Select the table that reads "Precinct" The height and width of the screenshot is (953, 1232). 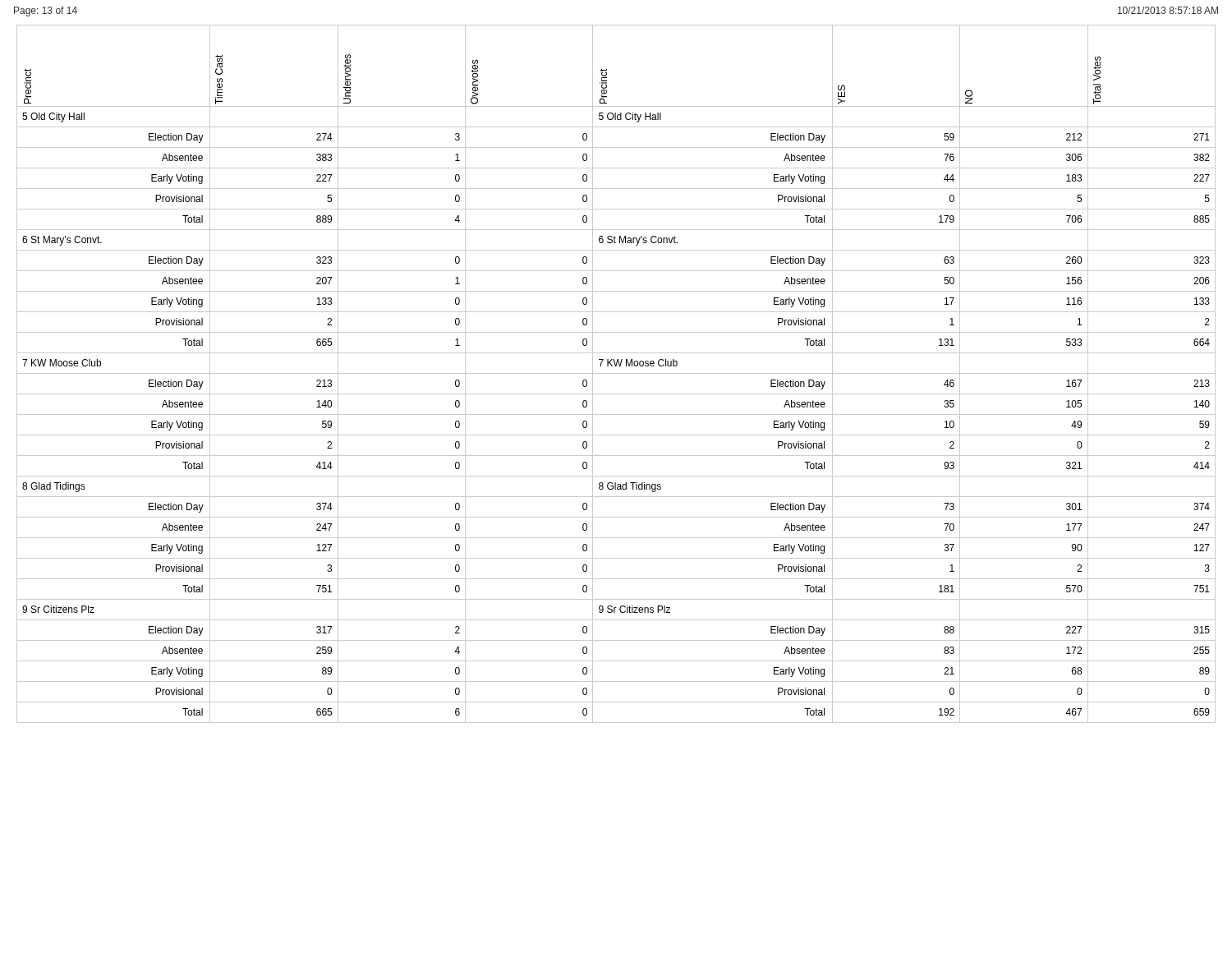pos(616,374)
